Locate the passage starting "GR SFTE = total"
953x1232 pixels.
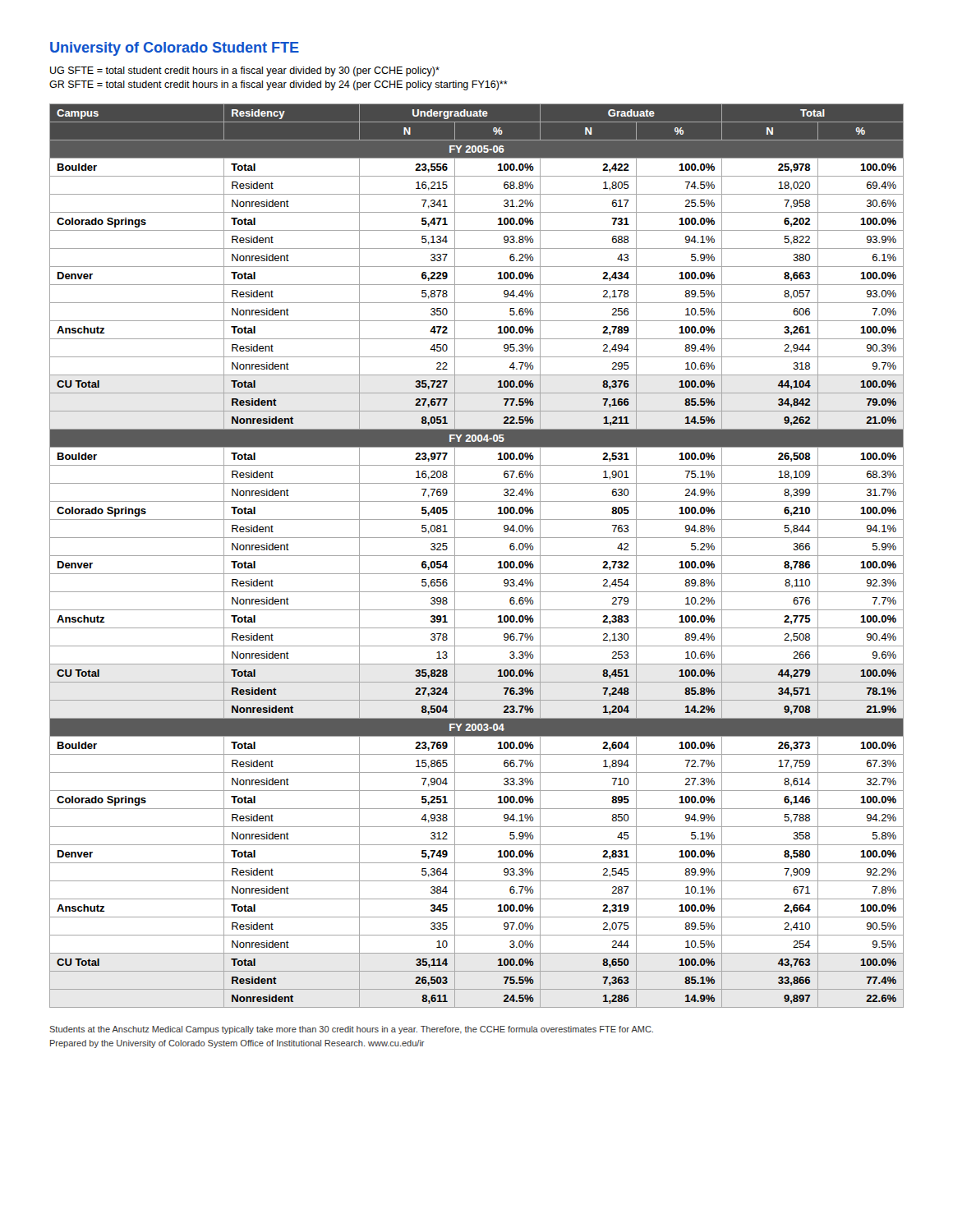278,85
